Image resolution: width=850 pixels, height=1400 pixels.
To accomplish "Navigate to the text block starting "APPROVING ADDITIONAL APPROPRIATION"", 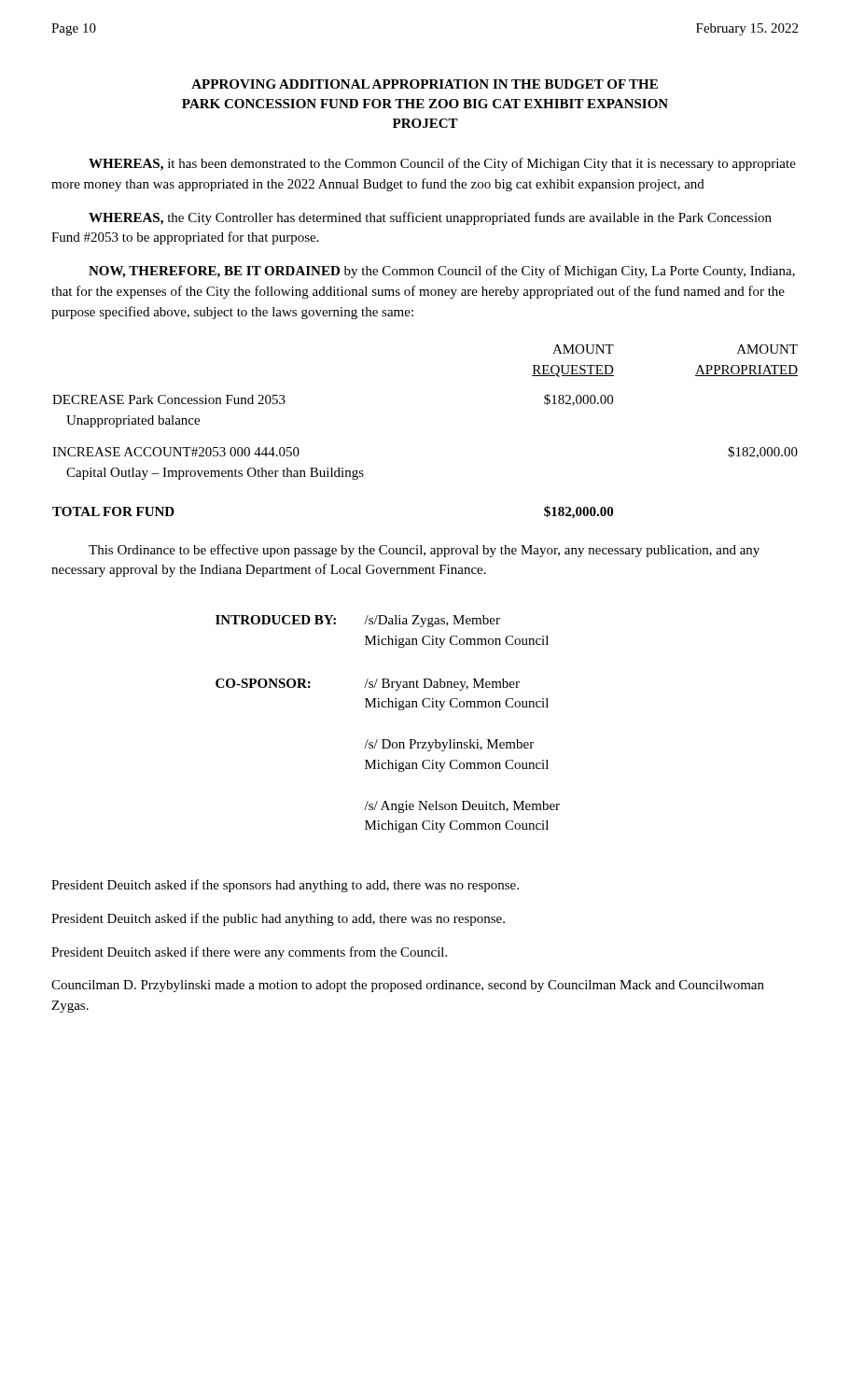I will tap(425, 104).
